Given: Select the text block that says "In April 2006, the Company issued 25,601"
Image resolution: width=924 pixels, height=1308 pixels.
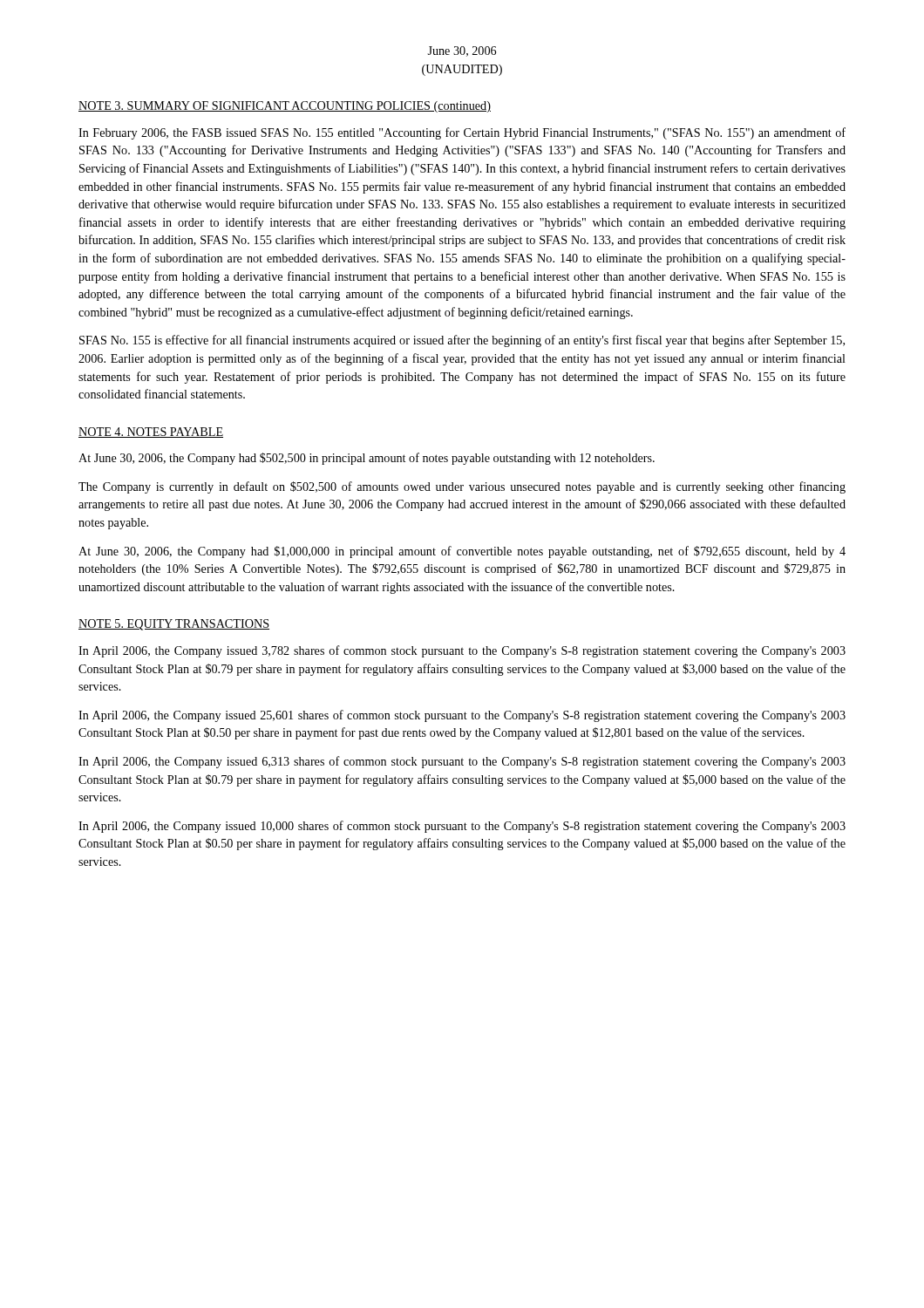Looking at the screenshot, I should coord(462,724).
